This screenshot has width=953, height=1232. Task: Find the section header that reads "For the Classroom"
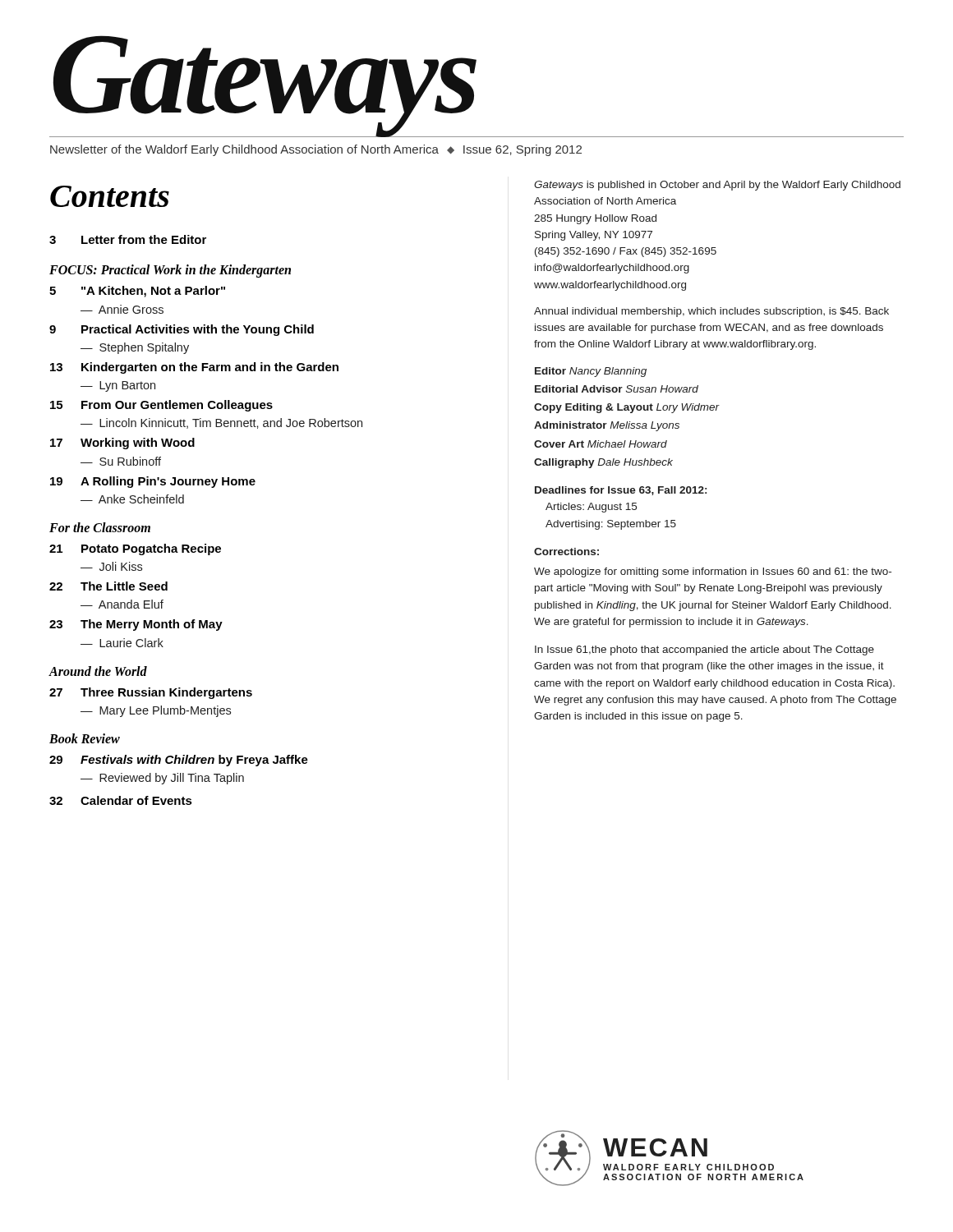click(100, 527)
